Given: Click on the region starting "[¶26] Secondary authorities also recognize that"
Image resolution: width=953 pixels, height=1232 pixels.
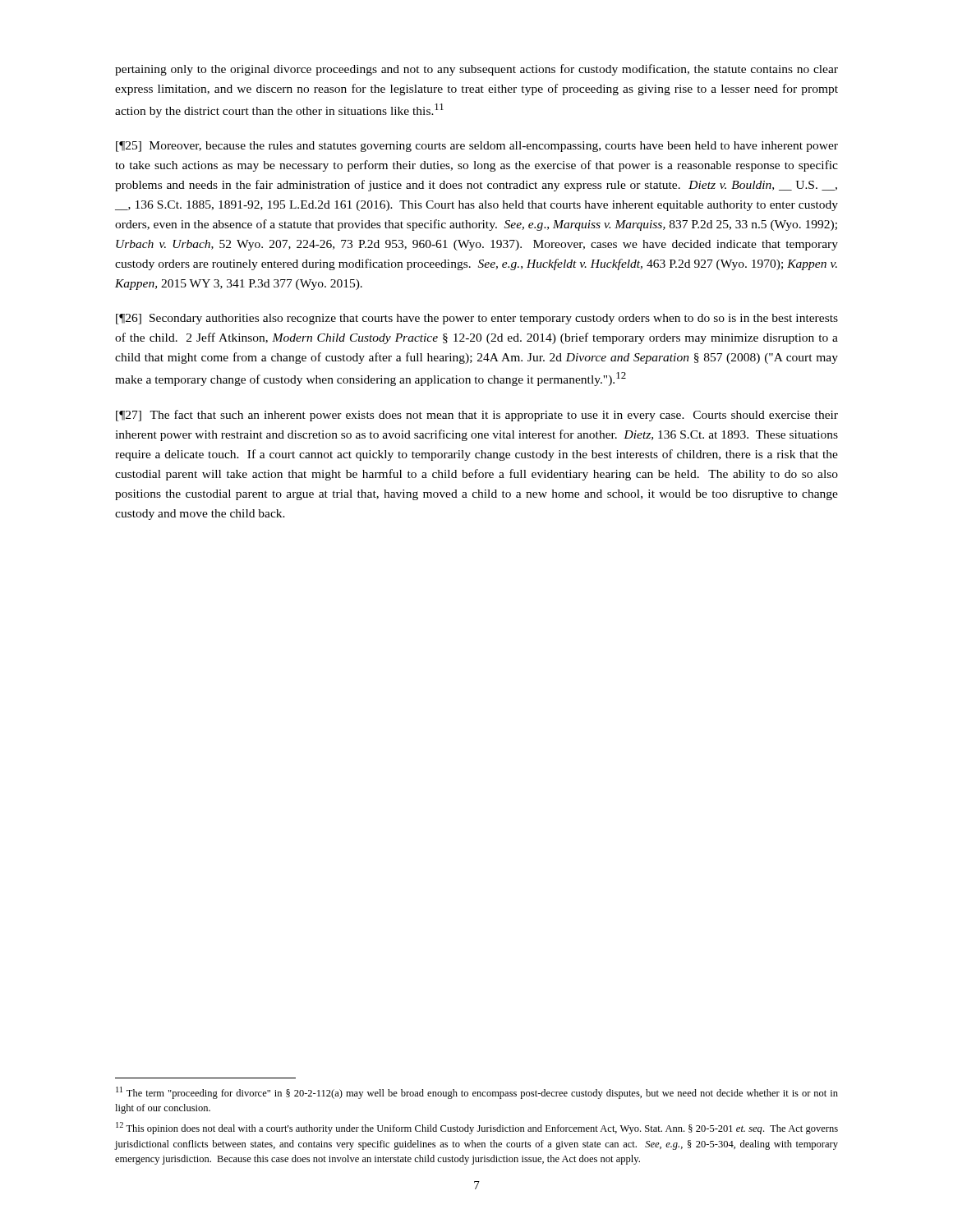Looking at the screenshot, I should click(476, 349).
